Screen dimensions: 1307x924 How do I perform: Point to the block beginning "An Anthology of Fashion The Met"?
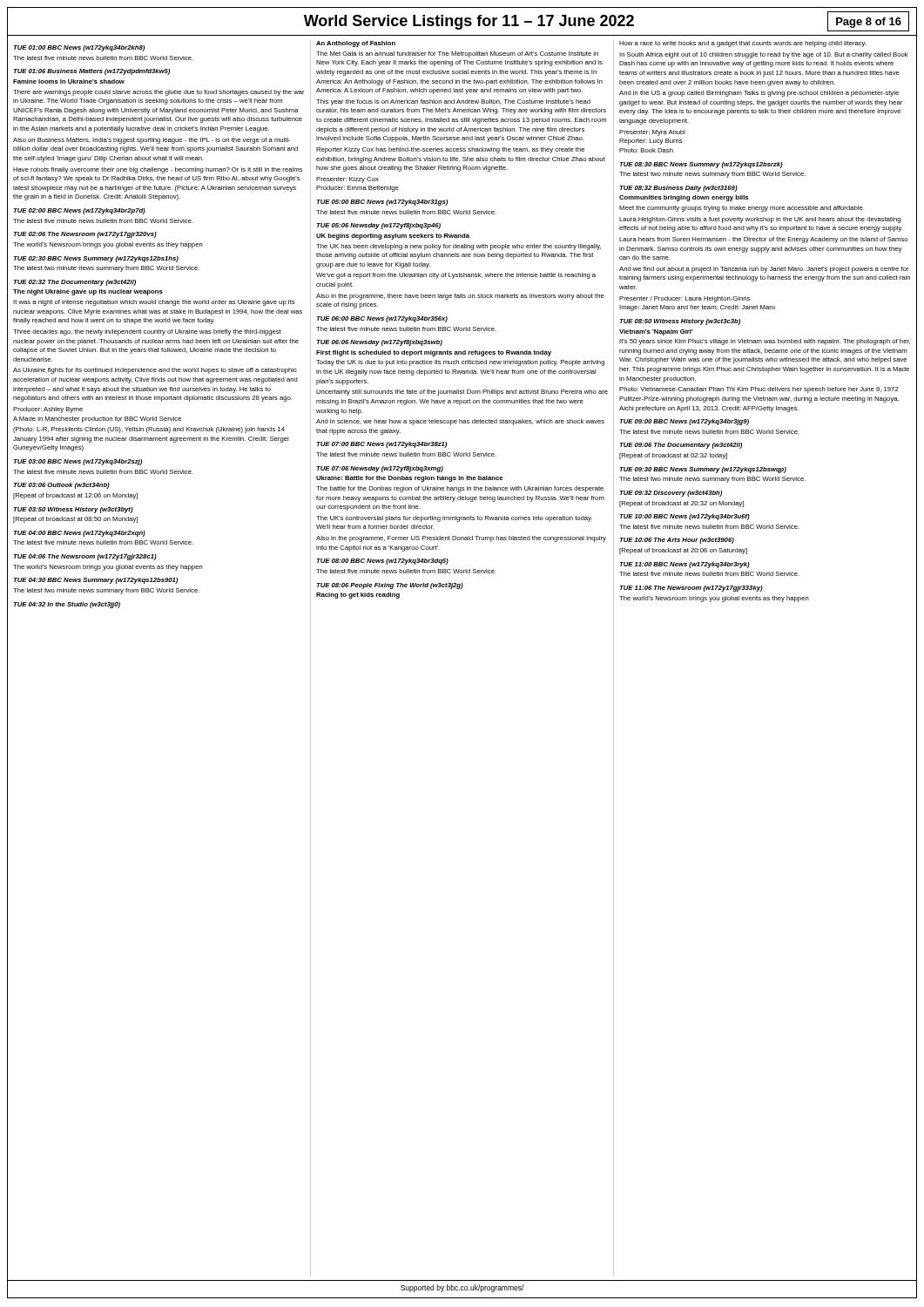pyautogui.click(x=462, y=116)
